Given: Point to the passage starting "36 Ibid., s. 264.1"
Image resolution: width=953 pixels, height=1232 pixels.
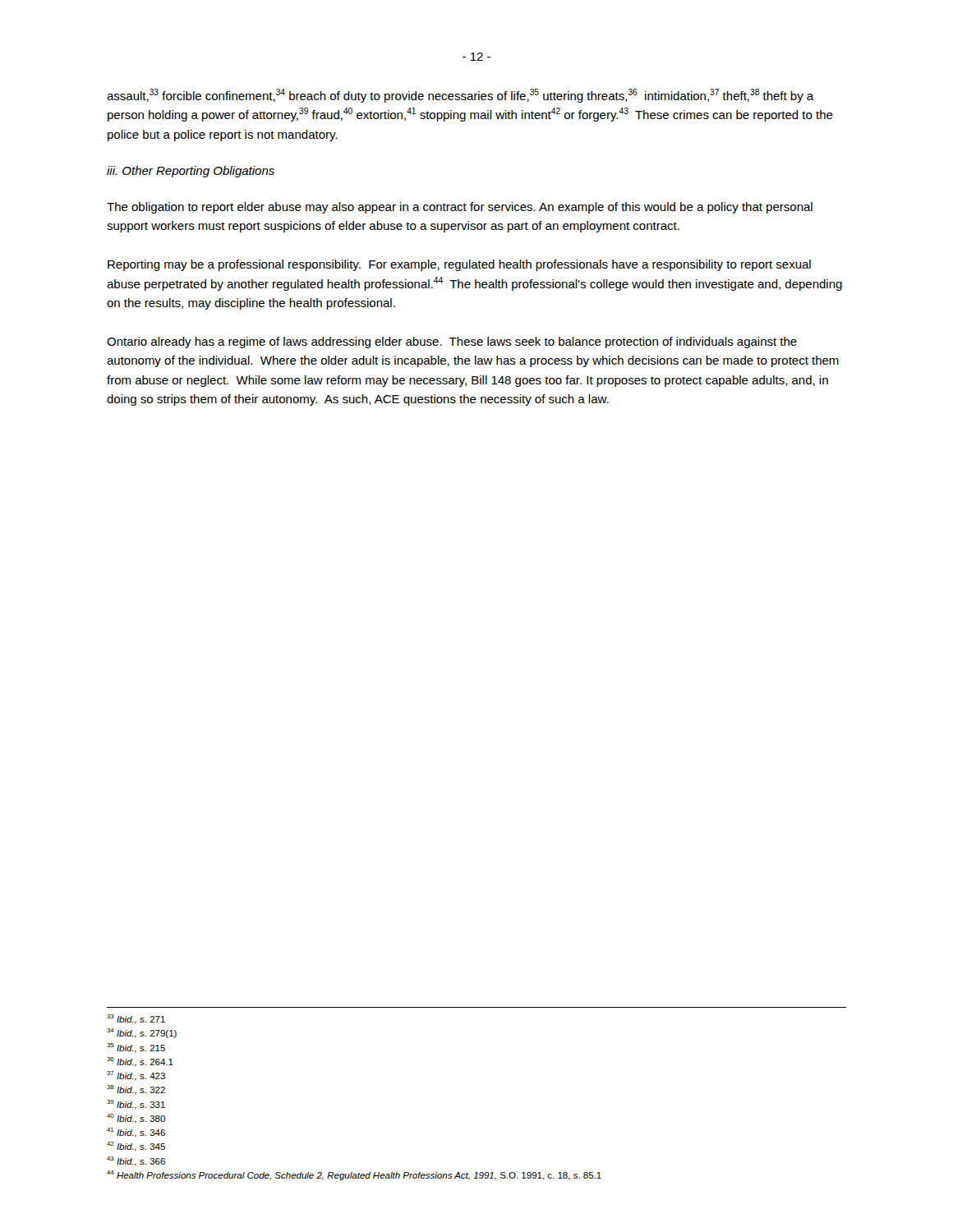Looking at the screenshot, I should click(140, 1061).
